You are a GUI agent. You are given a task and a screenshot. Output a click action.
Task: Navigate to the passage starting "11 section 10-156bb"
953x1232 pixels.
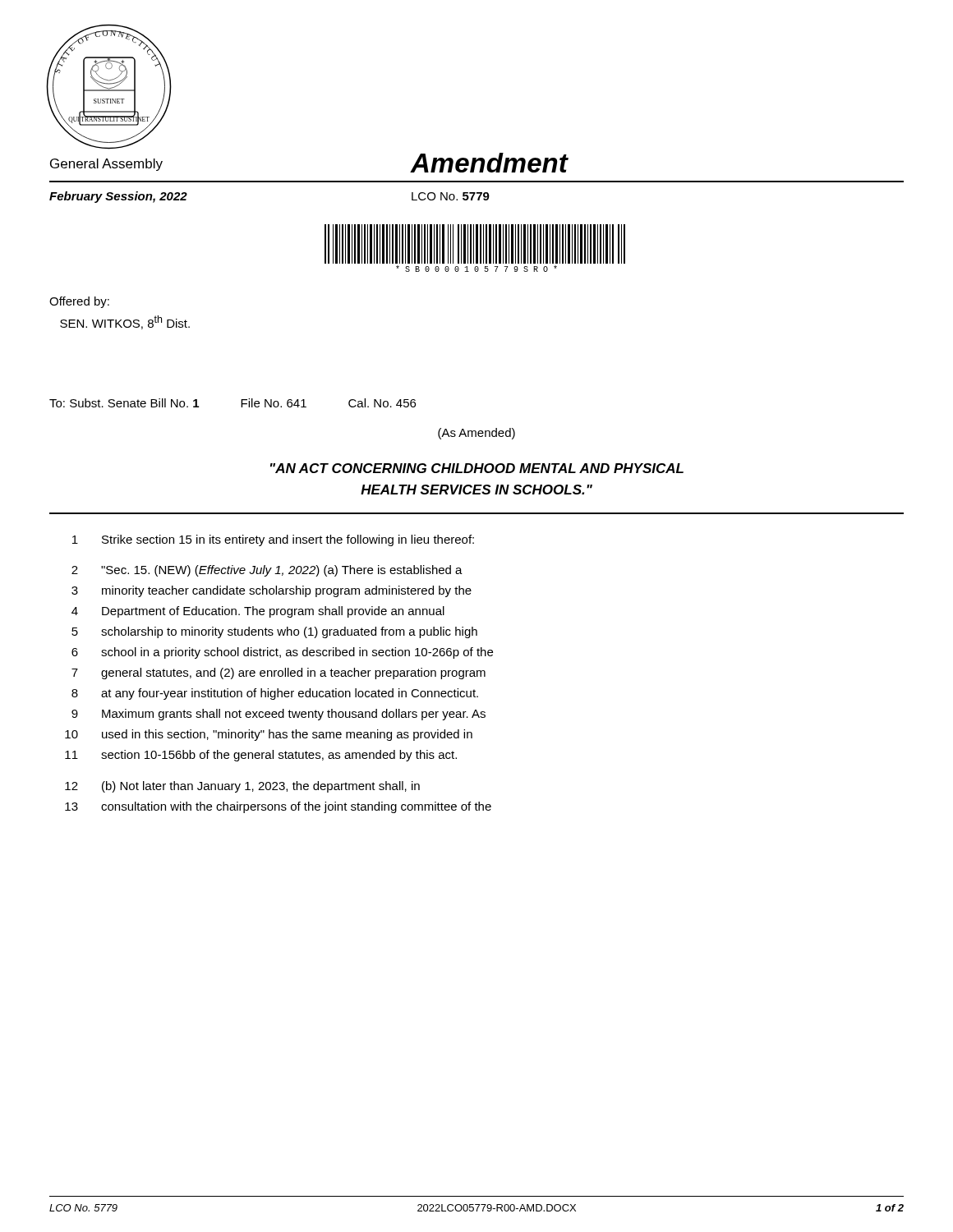[254, 754]
